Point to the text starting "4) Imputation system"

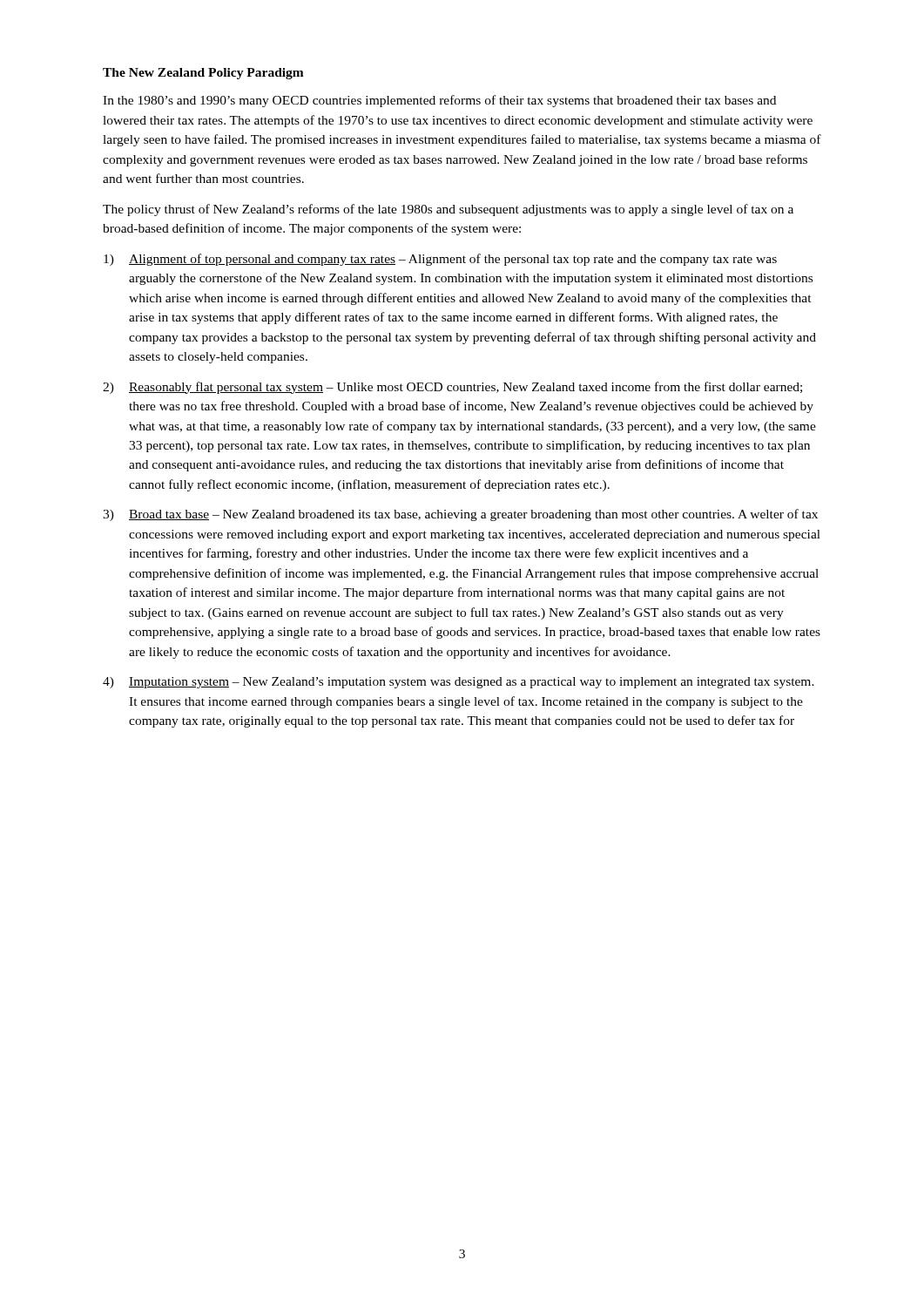point(462,701)
